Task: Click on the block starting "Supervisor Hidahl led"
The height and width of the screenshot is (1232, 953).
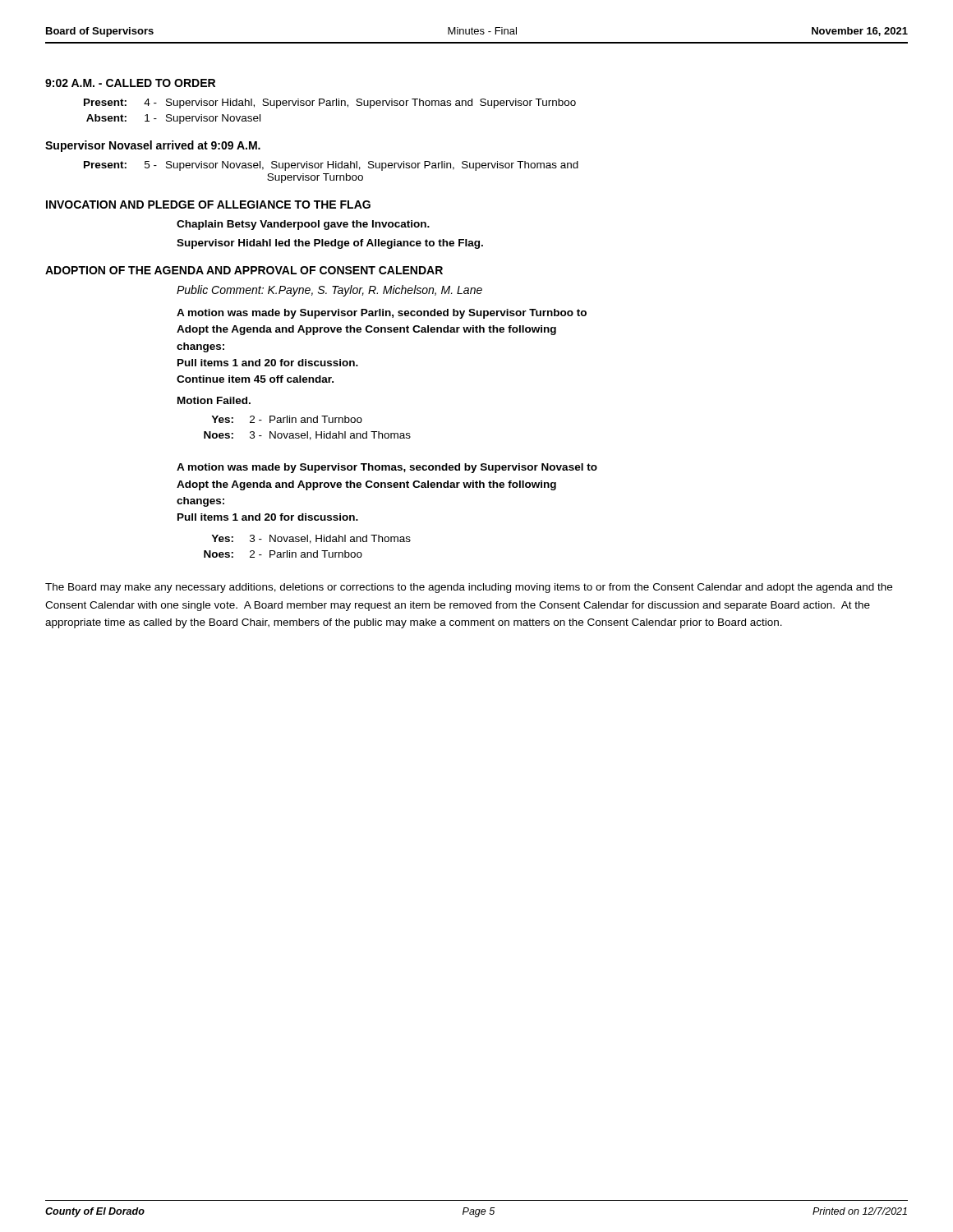Action: (x=330, y=243)
